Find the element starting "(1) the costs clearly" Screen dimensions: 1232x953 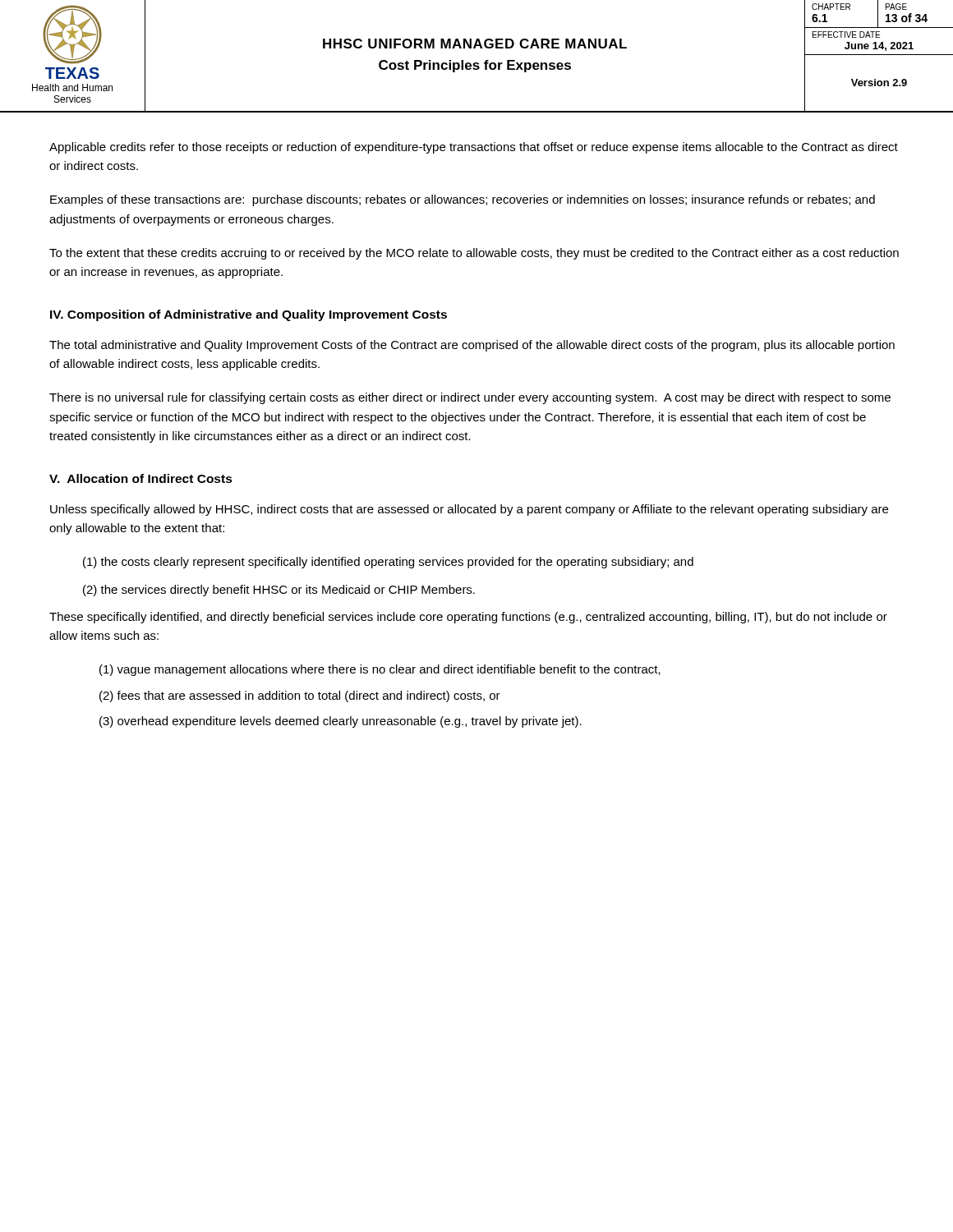476,562
